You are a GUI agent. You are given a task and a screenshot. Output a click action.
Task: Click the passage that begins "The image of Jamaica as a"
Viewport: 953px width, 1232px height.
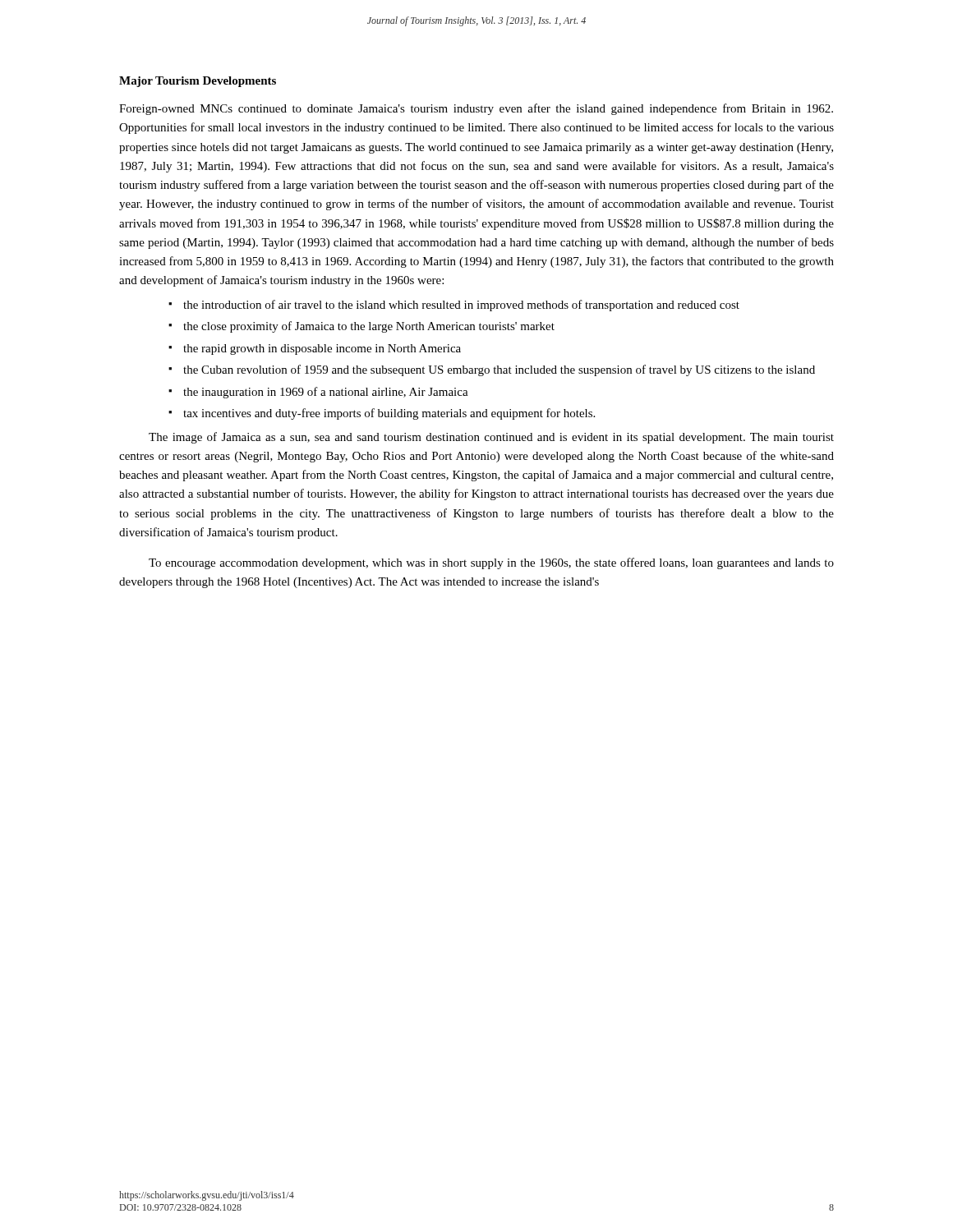tap(476, 485)
